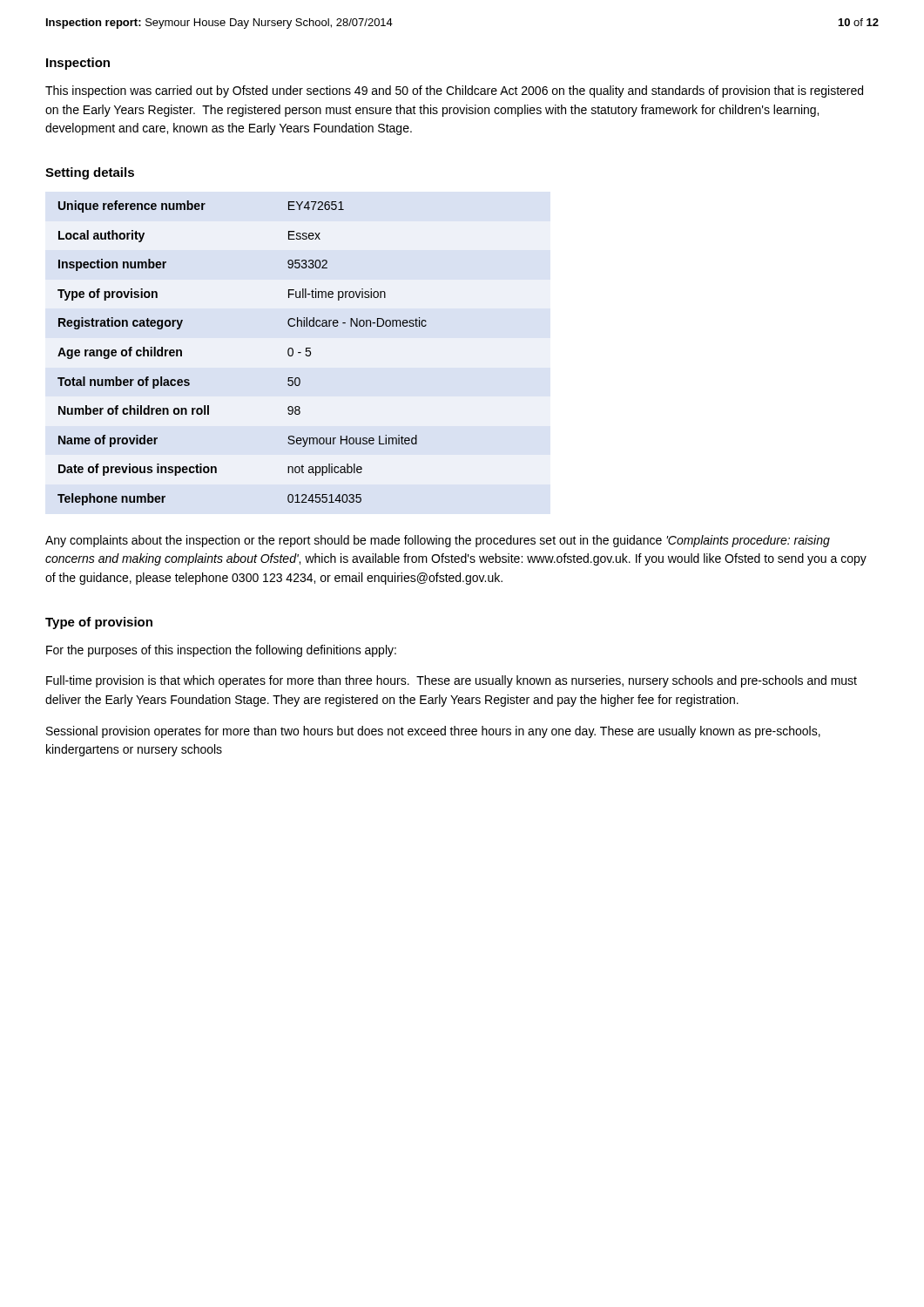
Task: Point to the block starting "This inspection was carried"
Action: pos(455,110)
